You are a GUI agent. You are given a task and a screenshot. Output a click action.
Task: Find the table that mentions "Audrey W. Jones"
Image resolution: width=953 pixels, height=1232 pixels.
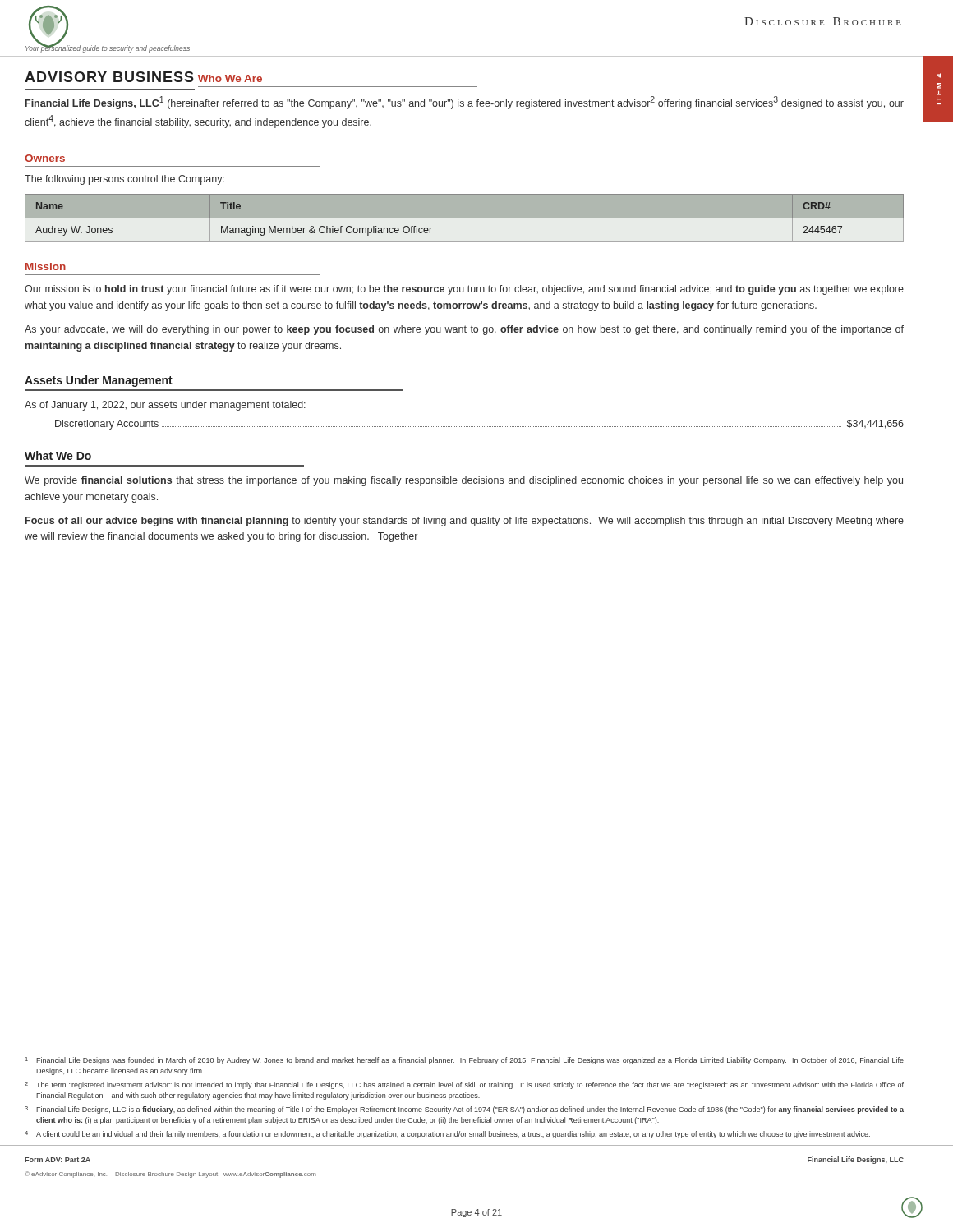[x=464, y=218]
